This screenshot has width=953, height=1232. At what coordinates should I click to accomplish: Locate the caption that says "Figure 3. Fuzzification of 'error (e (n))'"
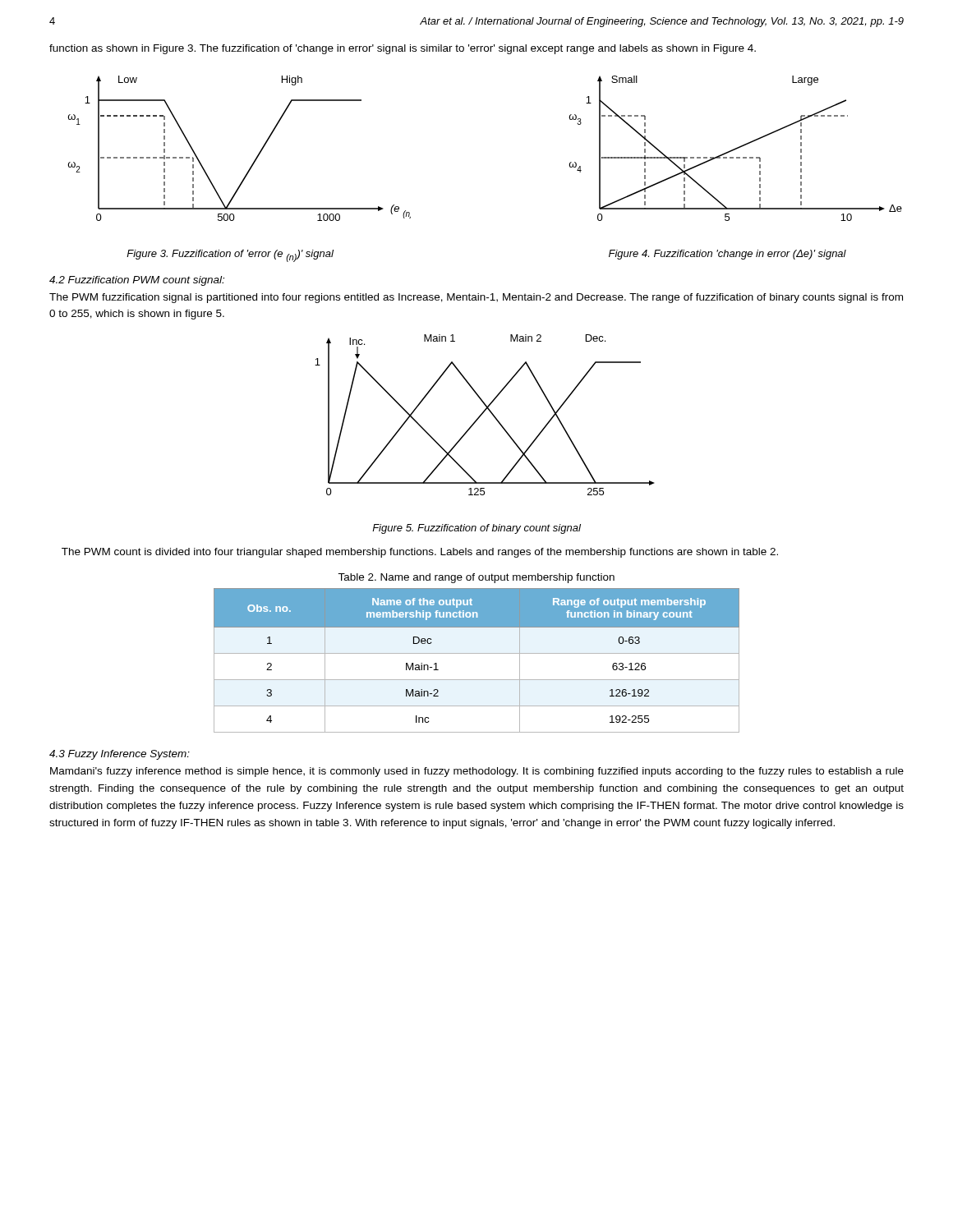pos(230,254)
